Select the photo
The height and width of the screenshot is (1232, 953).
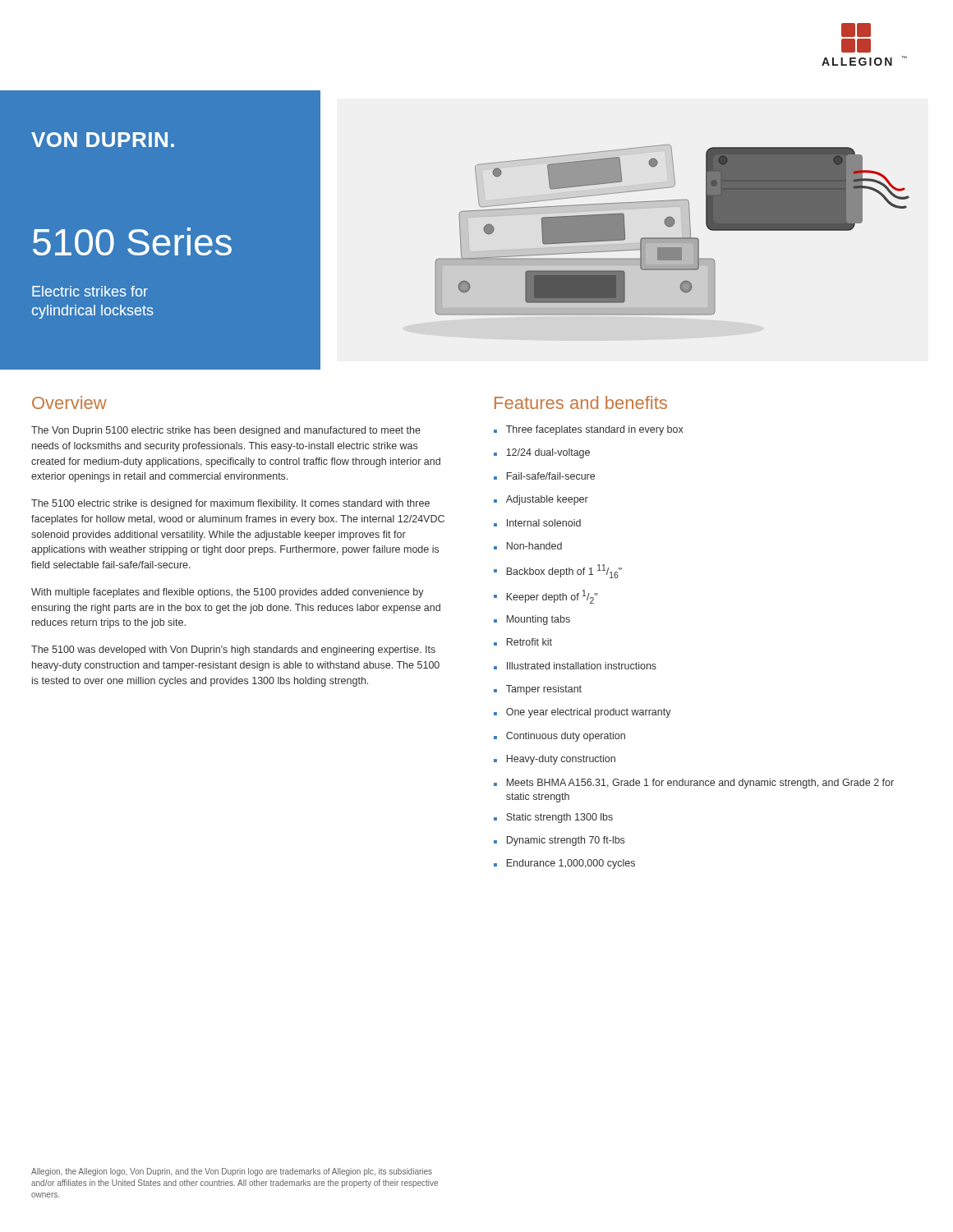click(x=633, y=230)
